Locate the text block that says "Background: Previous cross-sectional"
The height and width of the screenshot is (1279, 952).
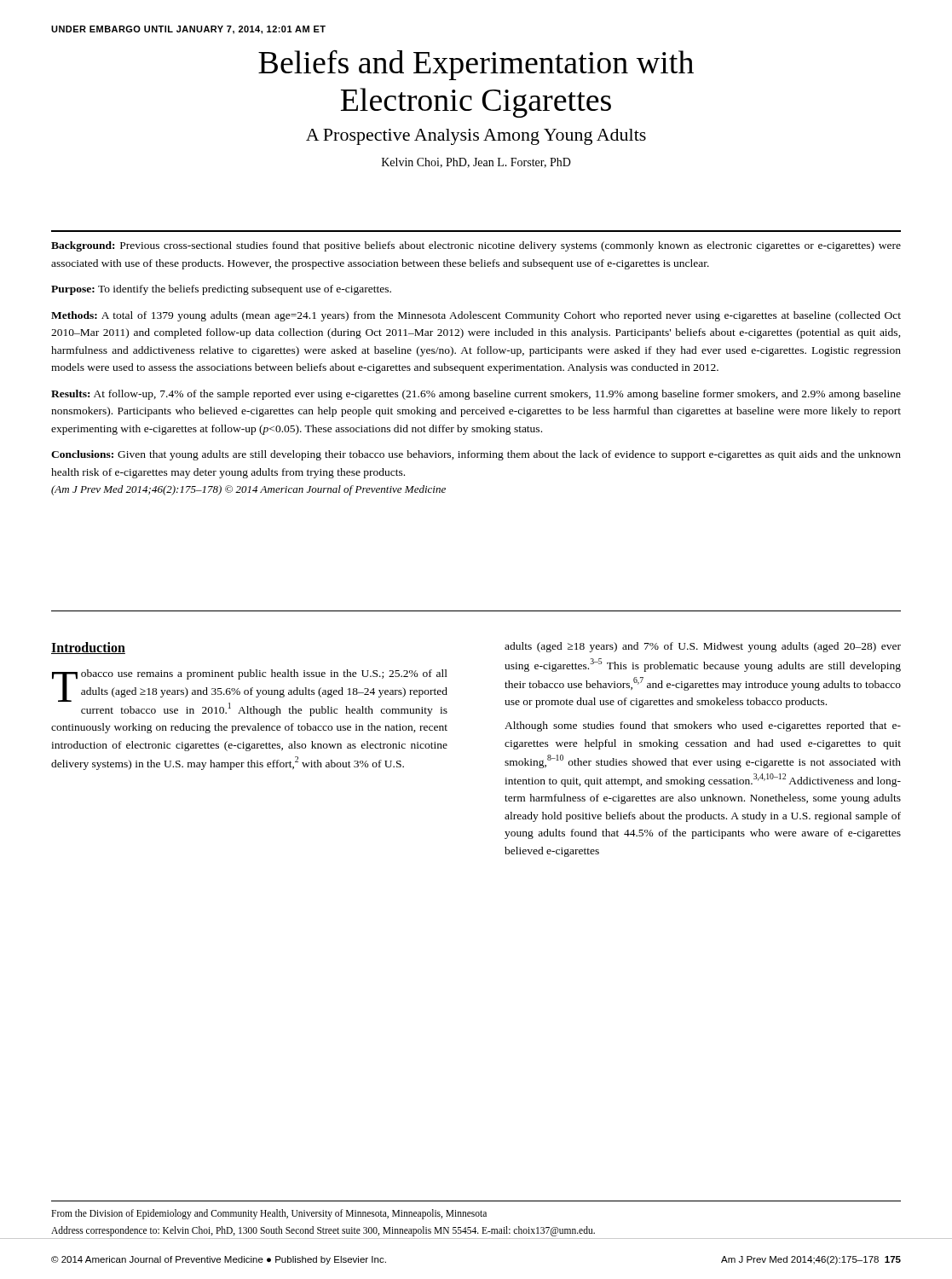(476, 254)
